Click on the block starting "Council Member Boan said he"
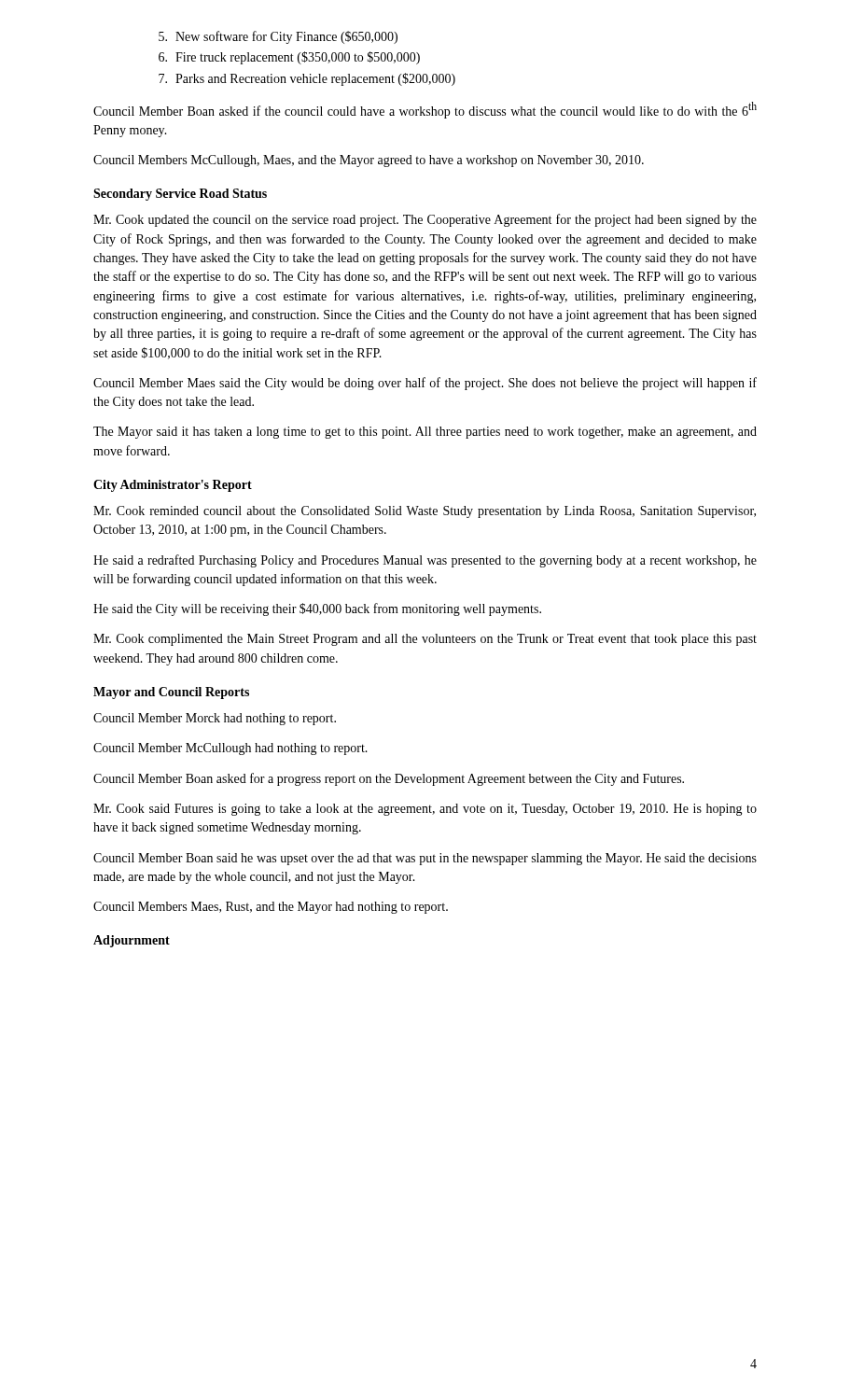 point(425,868)
